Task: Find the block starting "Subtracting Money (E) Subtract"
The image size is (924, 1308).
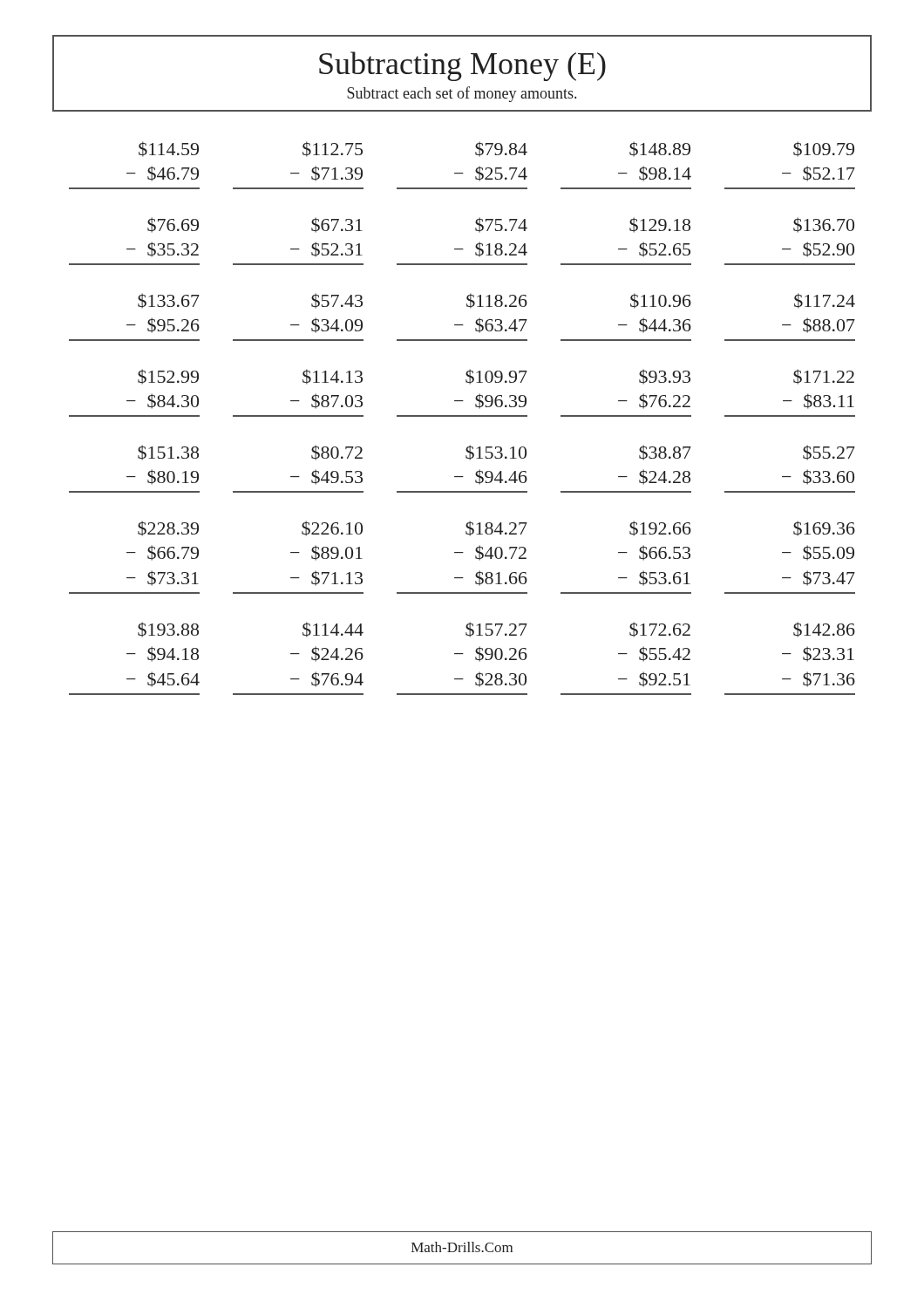Action: (462, 74)
